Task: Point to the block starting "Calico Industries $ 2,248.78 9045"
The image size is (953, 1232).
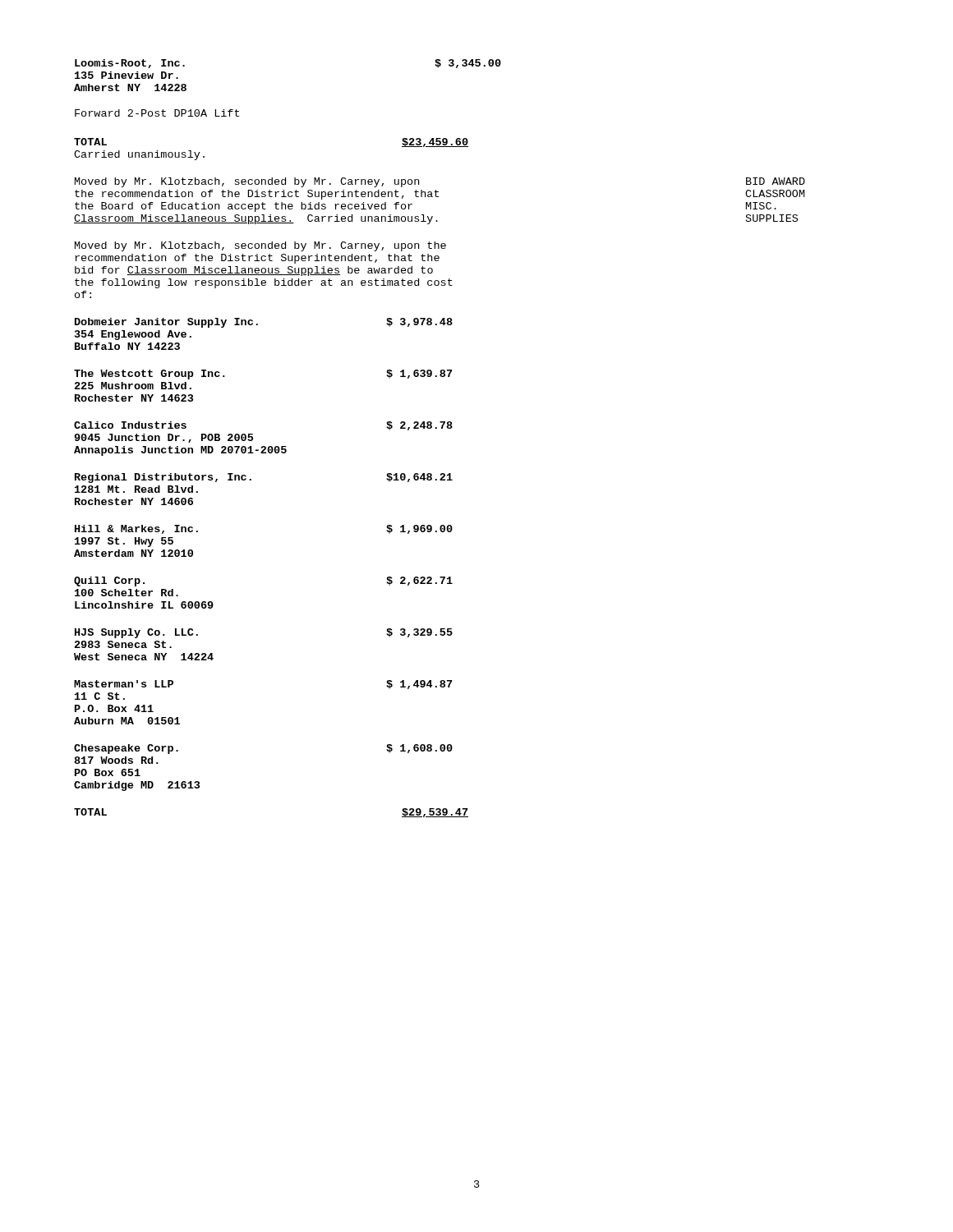Action: click(x=129, y=426)
